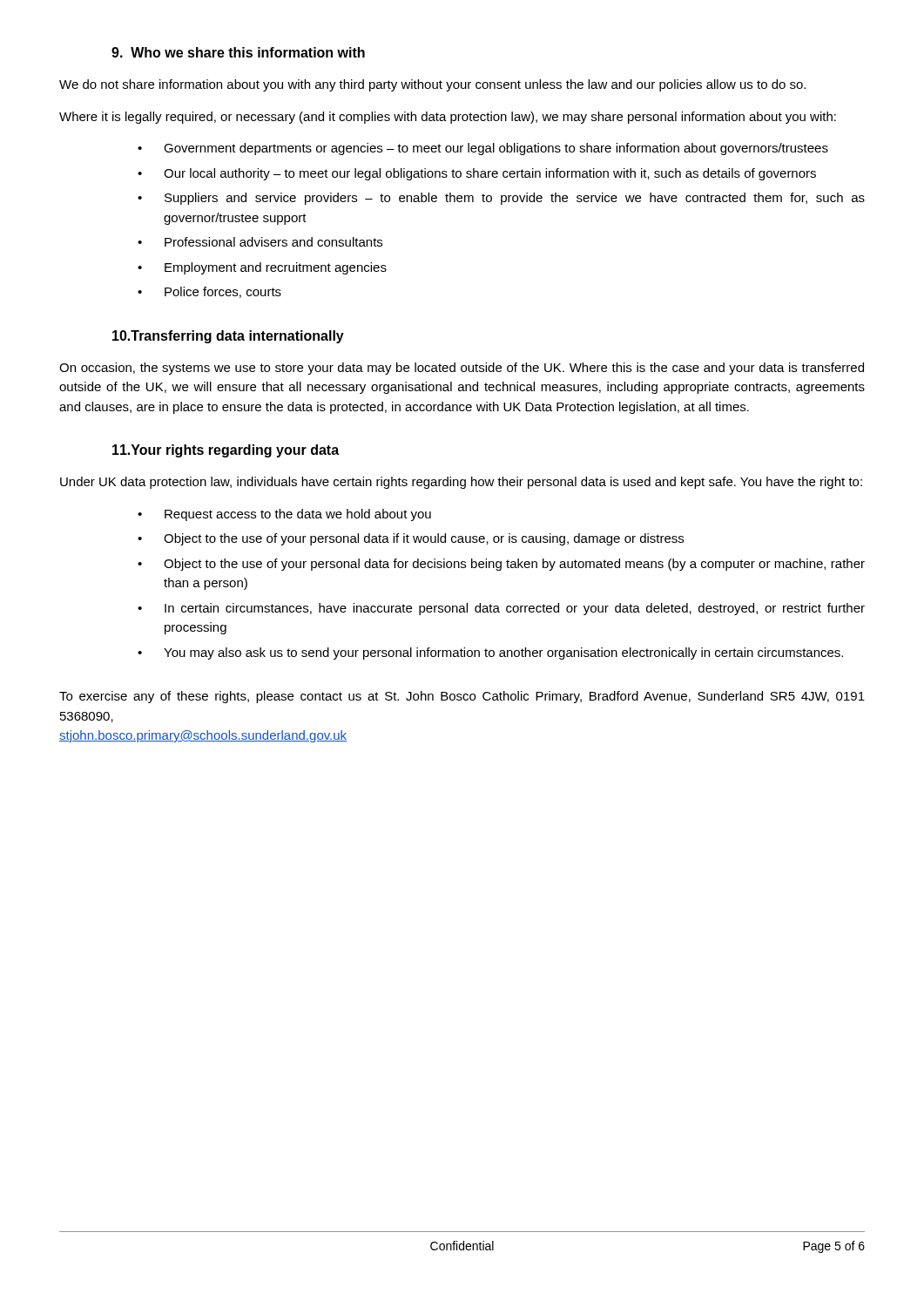Locate the list item with the text "Employment and recruitment agencies"

coord(275,267)
